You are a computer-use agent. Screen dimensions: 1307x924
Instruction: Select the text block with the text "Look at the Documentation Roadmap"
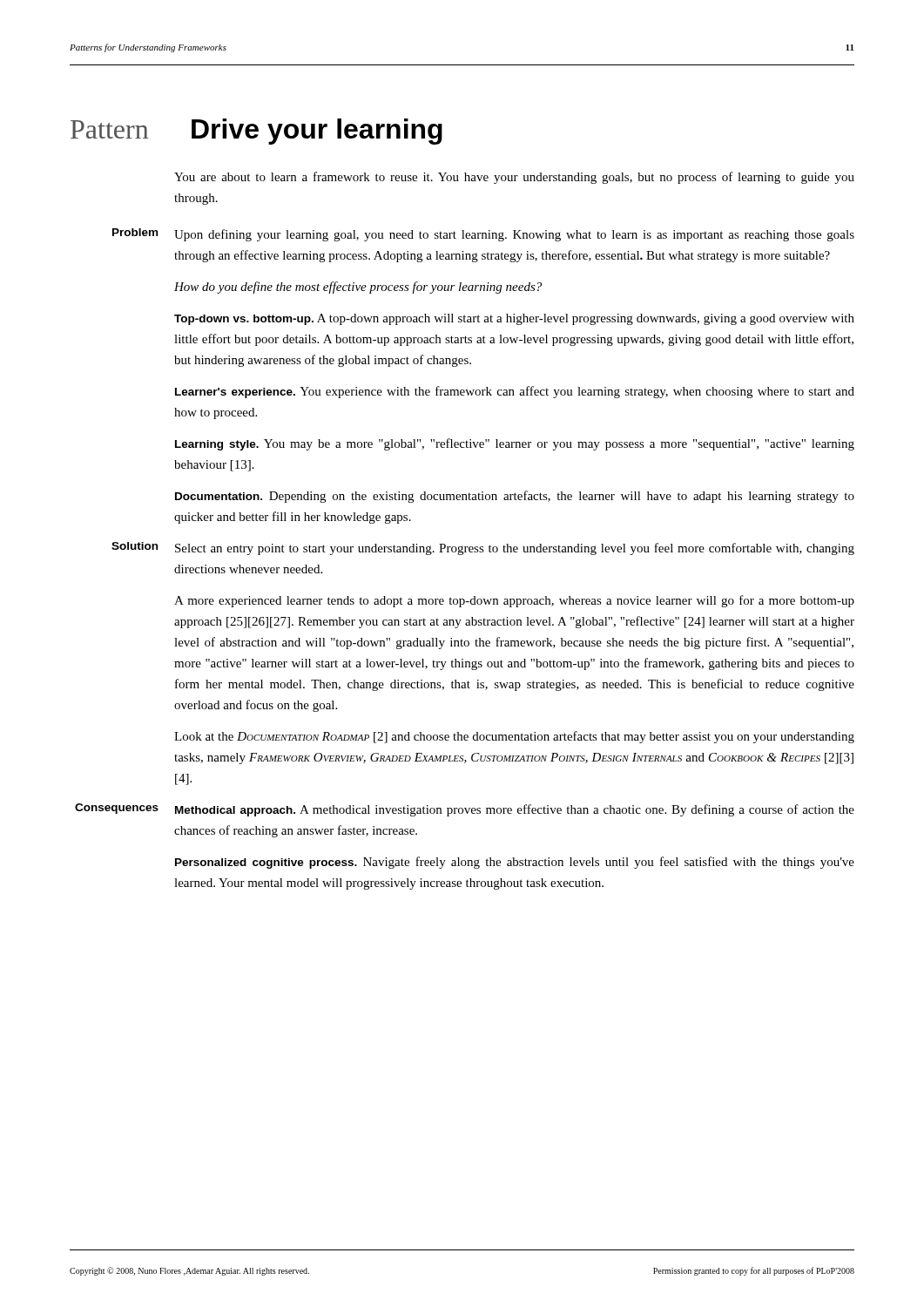coord(514,757)
